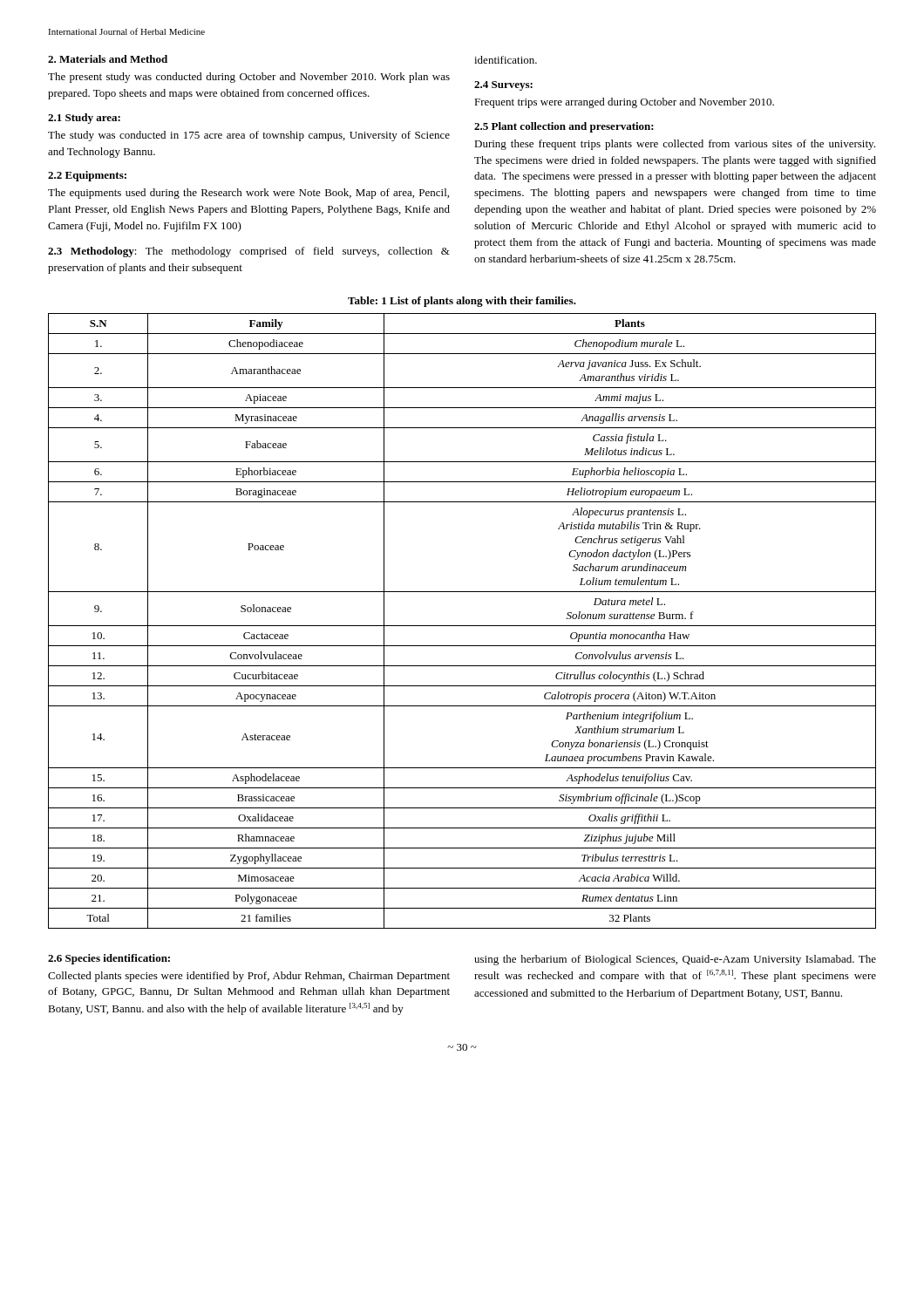This screenshot has height=1308, width=924.
Task: Find the element starting "The equipments used during the"
Action: [x=249, y=209]
